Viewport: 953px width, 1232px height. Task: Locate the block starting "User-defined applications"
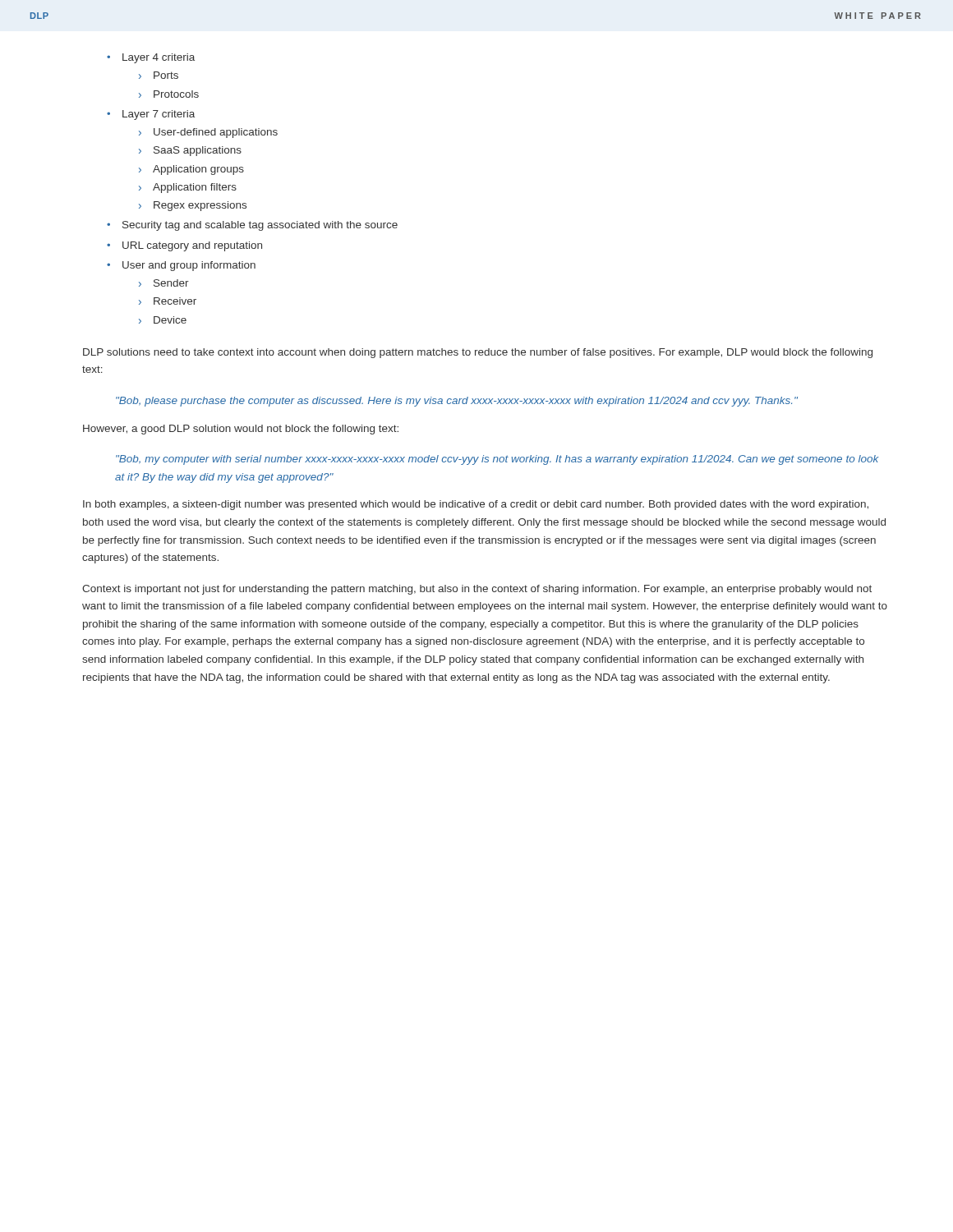215,132
